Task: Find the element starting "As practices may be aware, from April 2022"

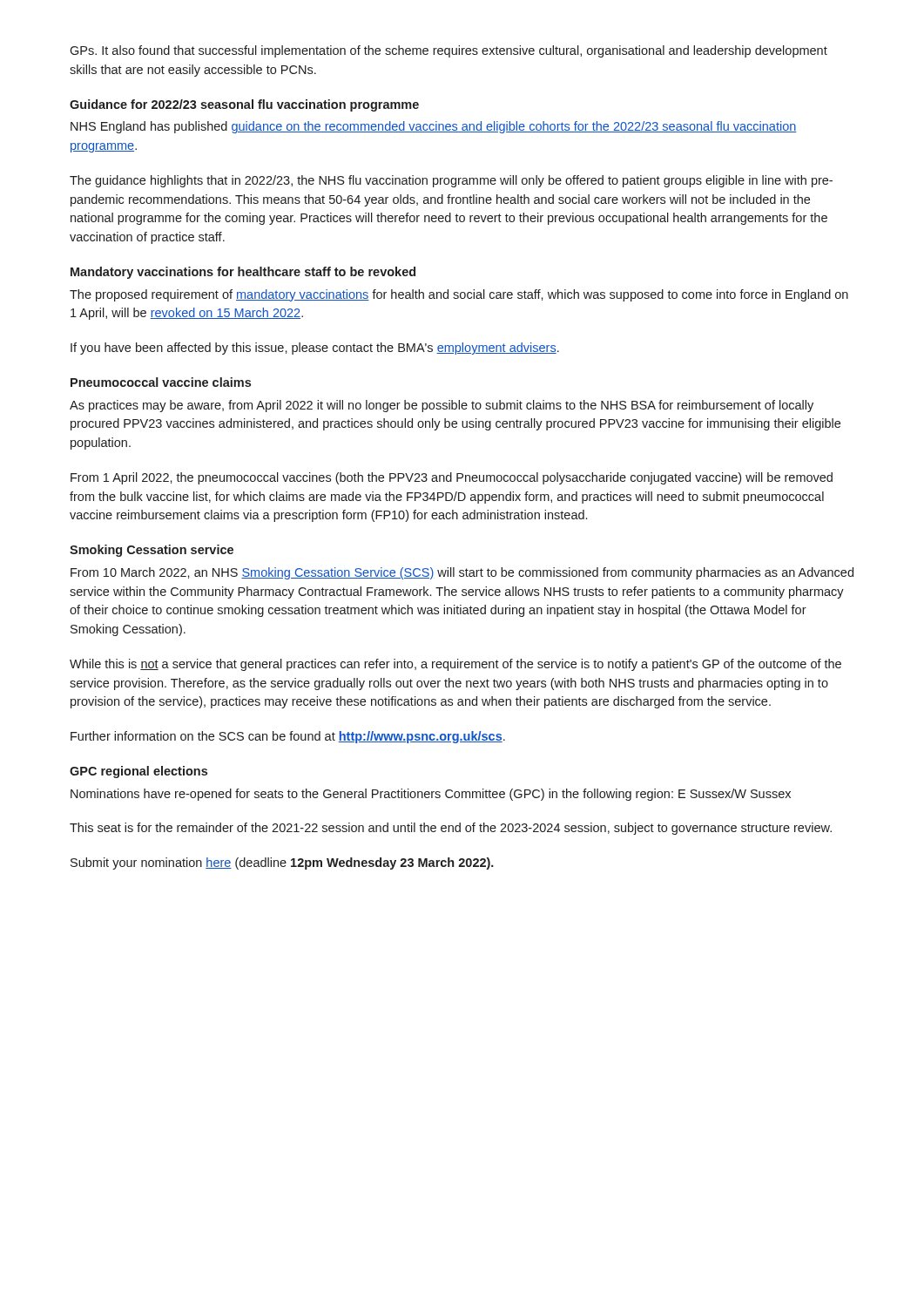Action: pos(455,424)
